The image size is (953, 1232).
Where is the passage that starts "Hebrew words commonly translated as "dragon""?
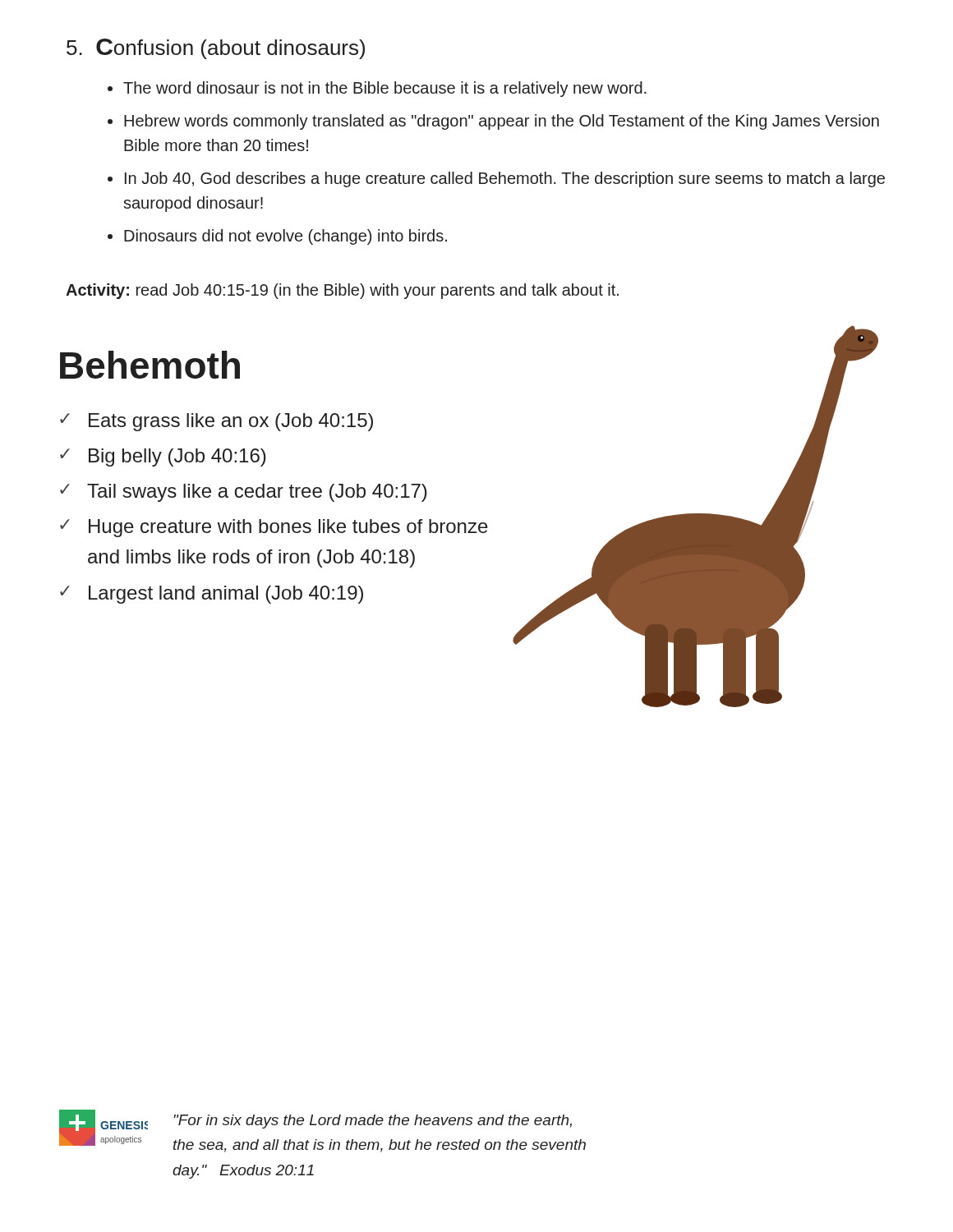coord(502,133)
